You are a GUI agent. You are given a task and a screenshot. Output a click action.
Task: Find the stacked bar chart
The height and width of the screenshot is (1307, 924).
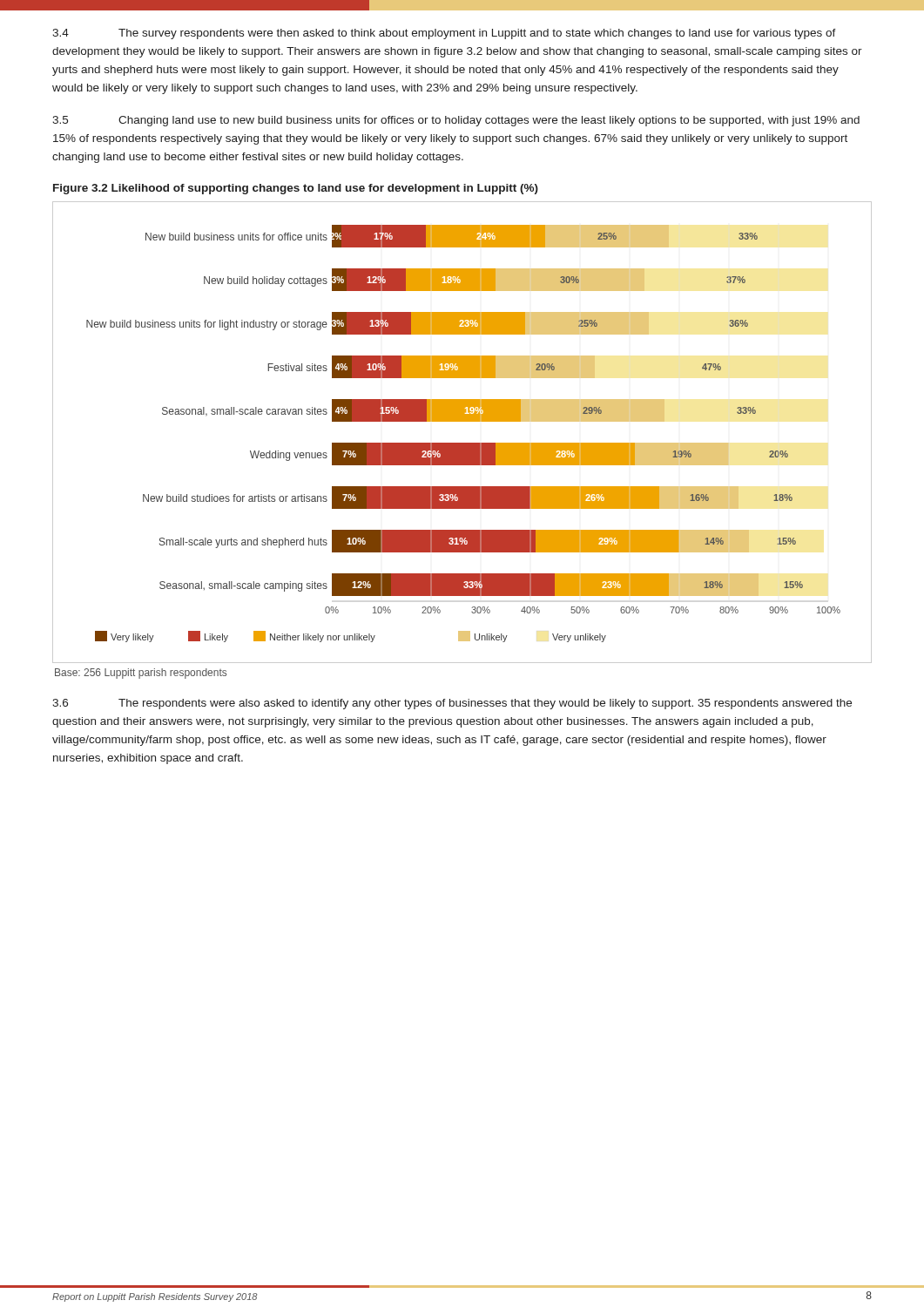point(462,433)
